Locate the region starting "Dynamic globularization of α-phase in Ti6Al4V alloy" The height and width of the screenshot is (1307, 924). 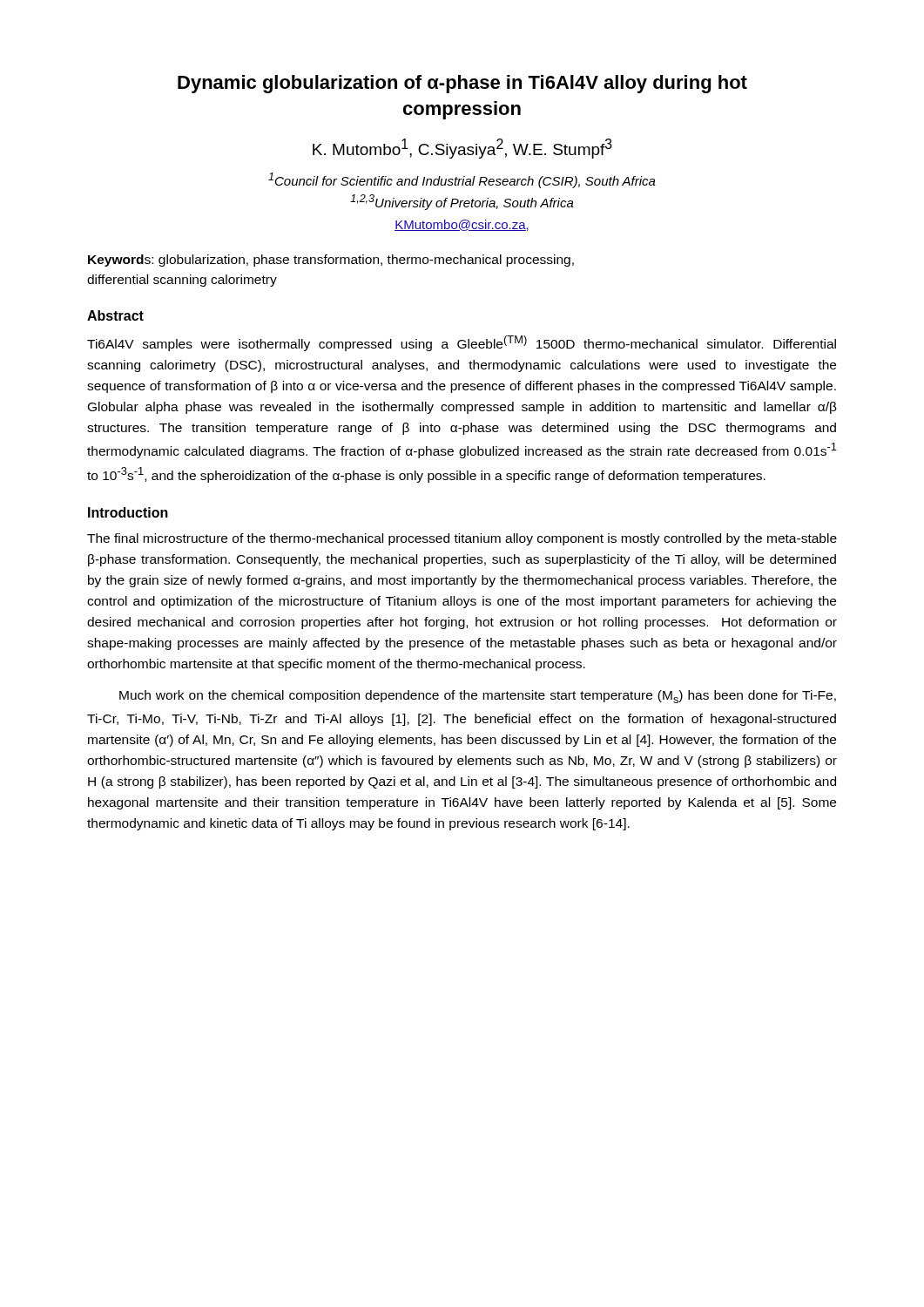pyautogui.click(x=462, y=96)
